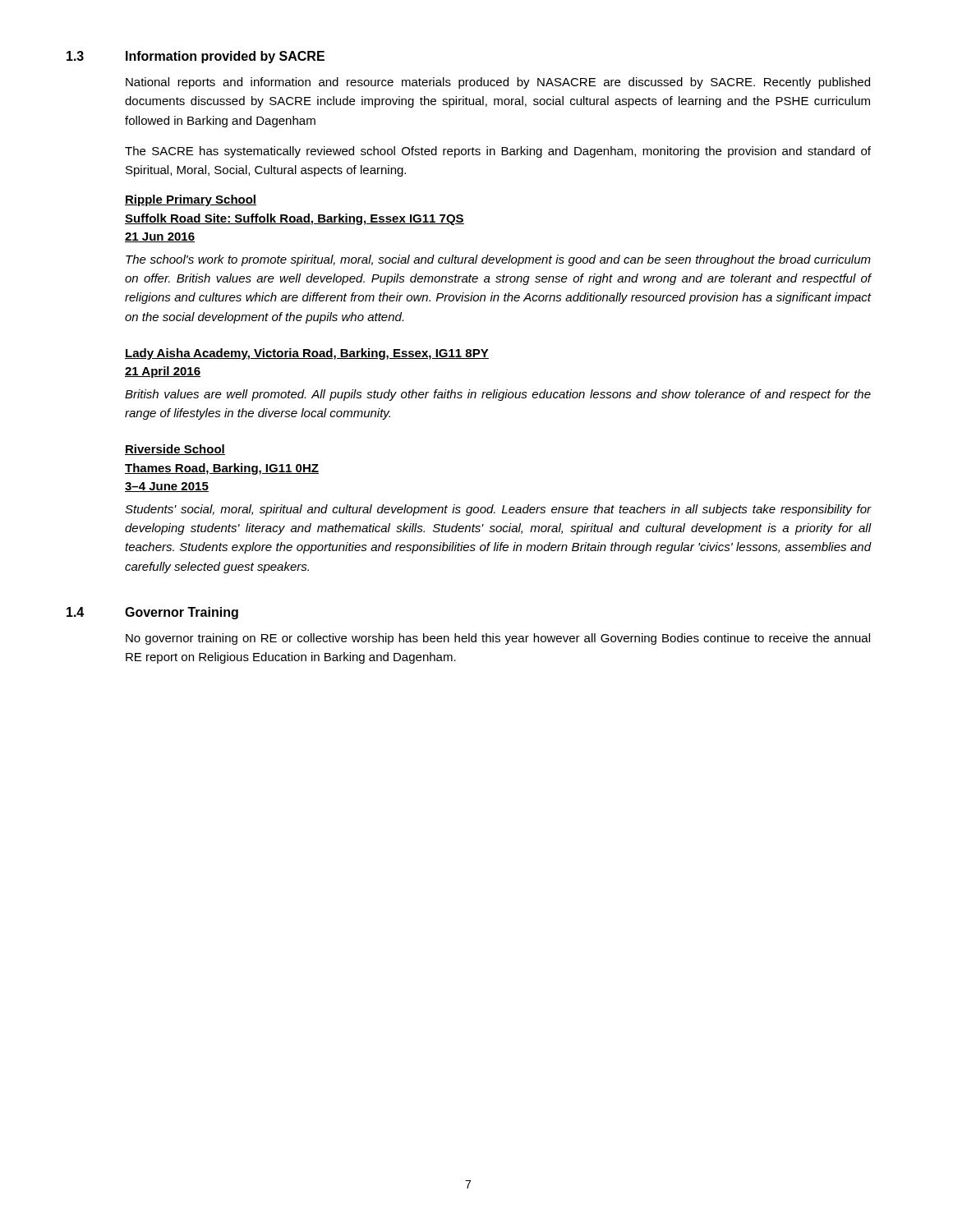Find "1.4 Governor Training" on this page

152,613
